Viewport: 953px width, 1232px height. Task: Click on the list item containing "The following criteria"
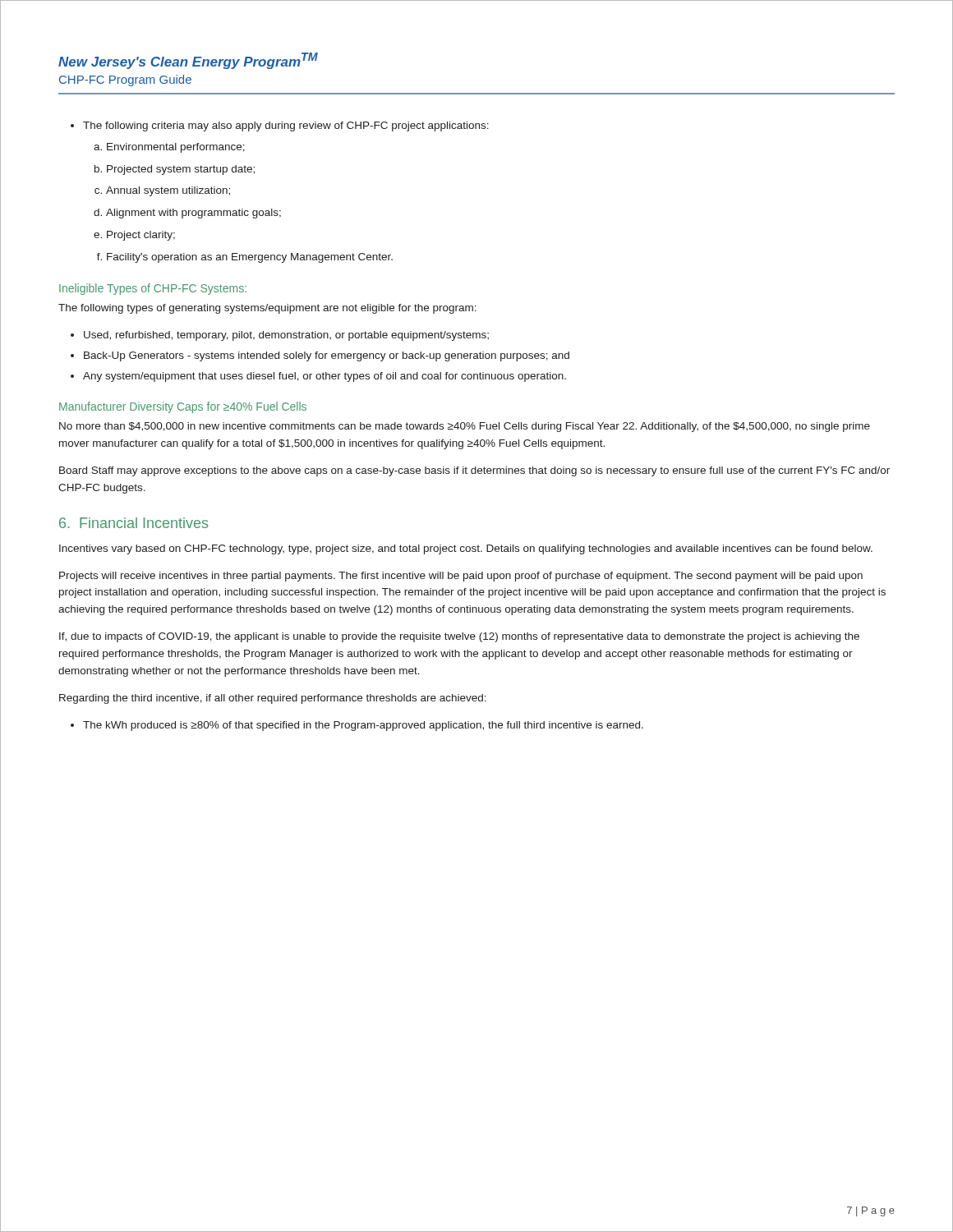[x=280, y=126]
